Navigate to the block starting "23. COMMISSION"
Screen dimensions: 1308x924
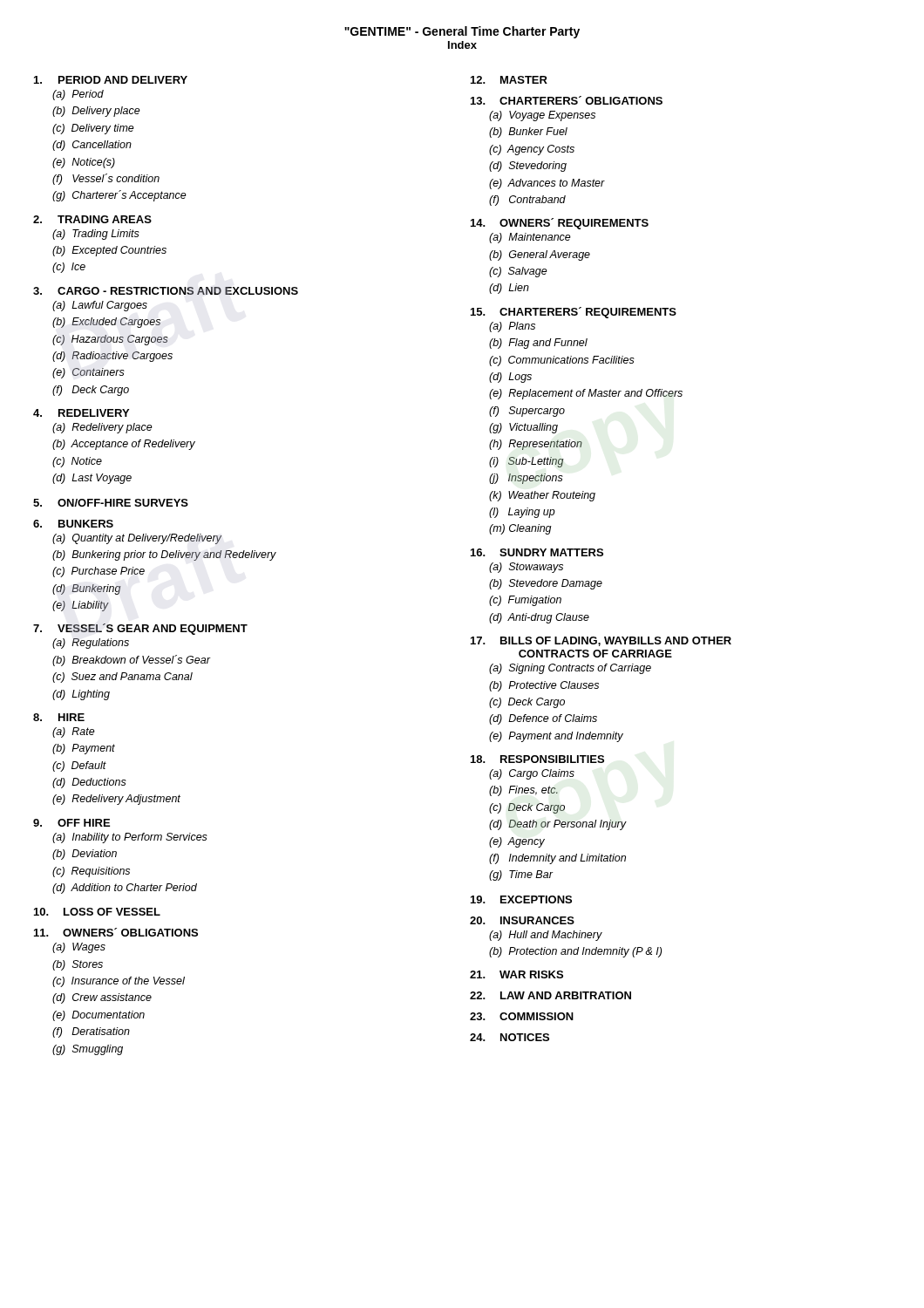pos(522,1016)
